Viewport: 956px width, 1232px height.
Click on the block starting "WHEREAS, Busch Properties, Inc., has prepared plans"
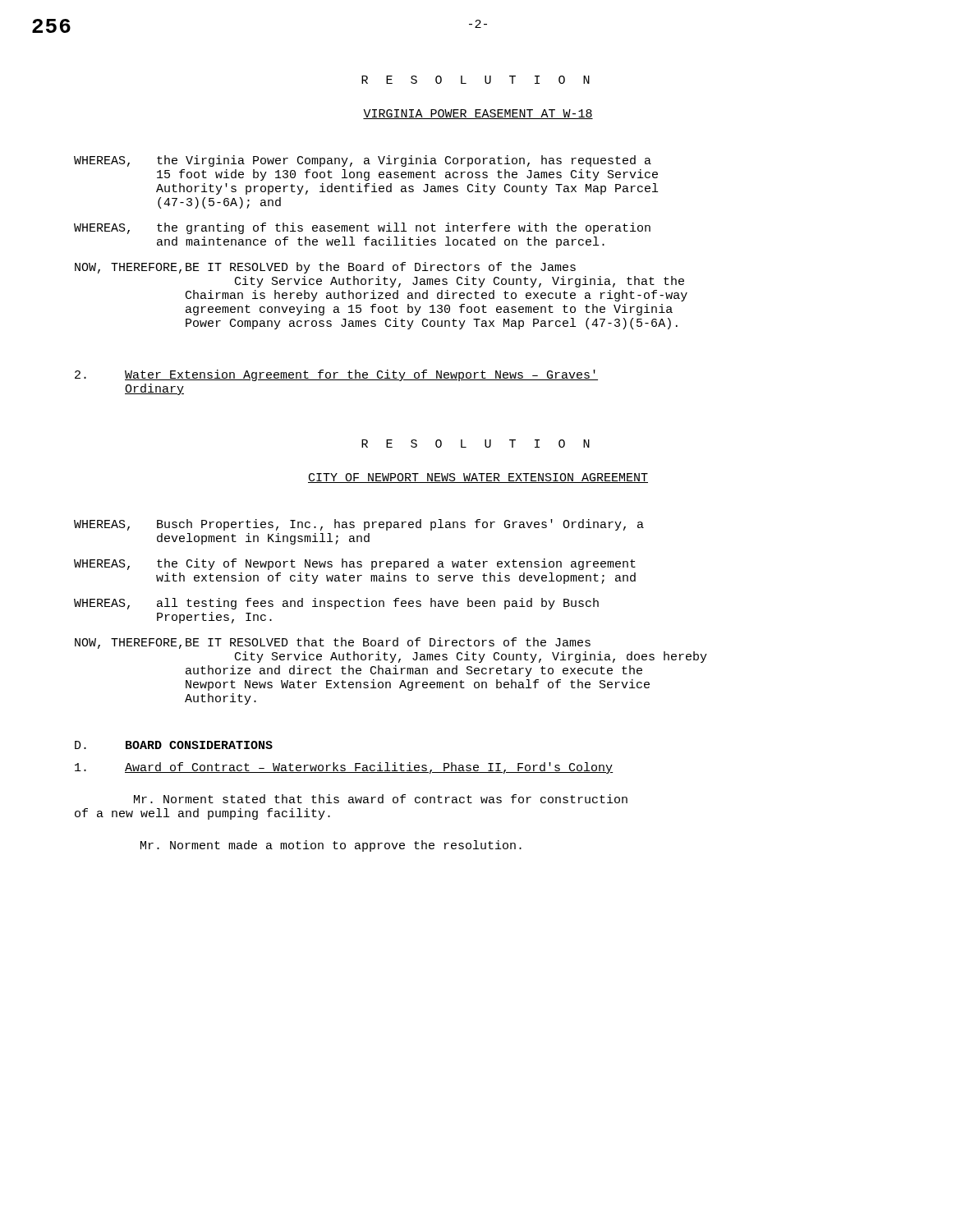pos(478,532)
